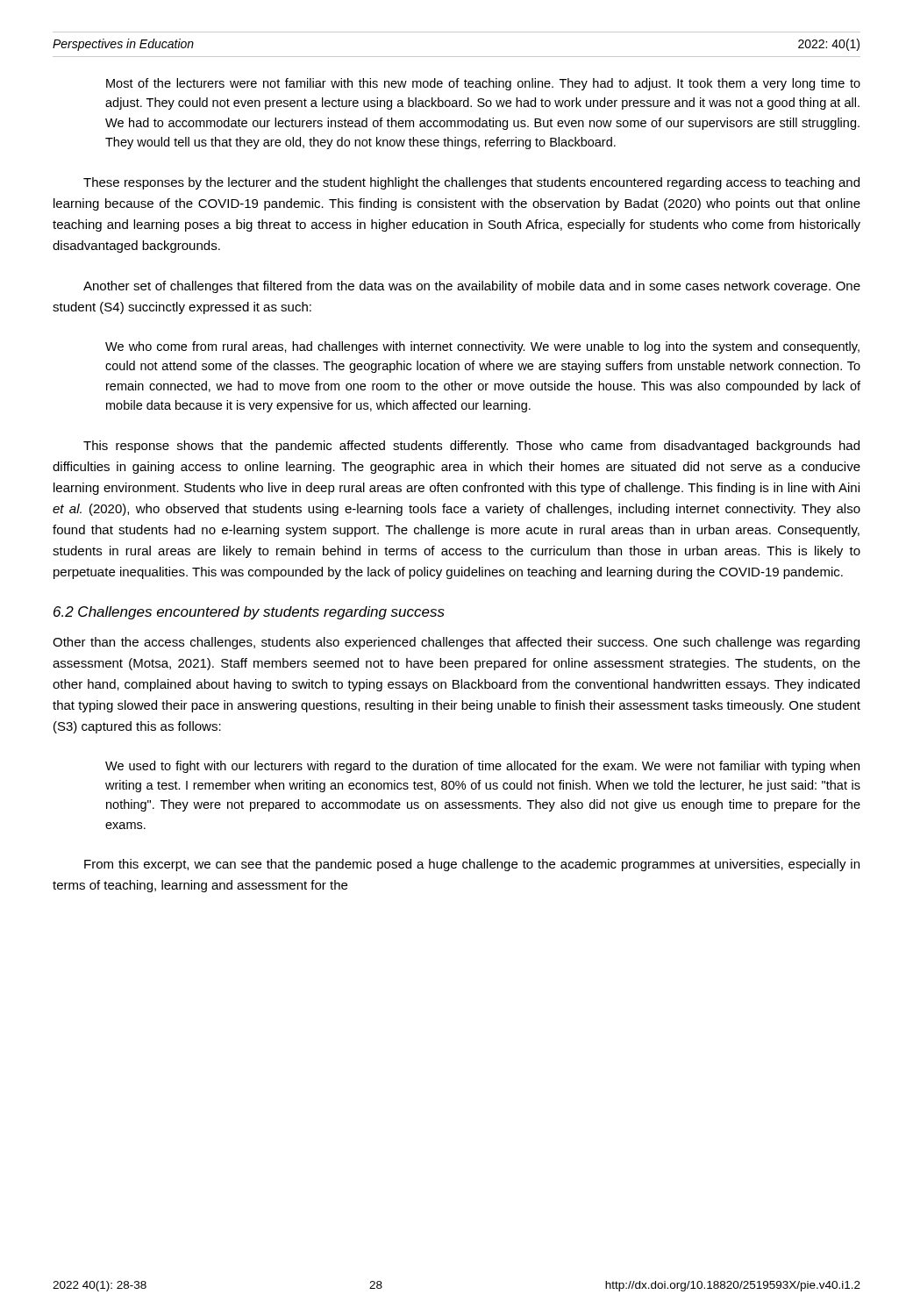Find the text block that reads "Another set of challenges that filtered from"
The width and height of the screenshot is (913, 1316).
click(456, 296)
